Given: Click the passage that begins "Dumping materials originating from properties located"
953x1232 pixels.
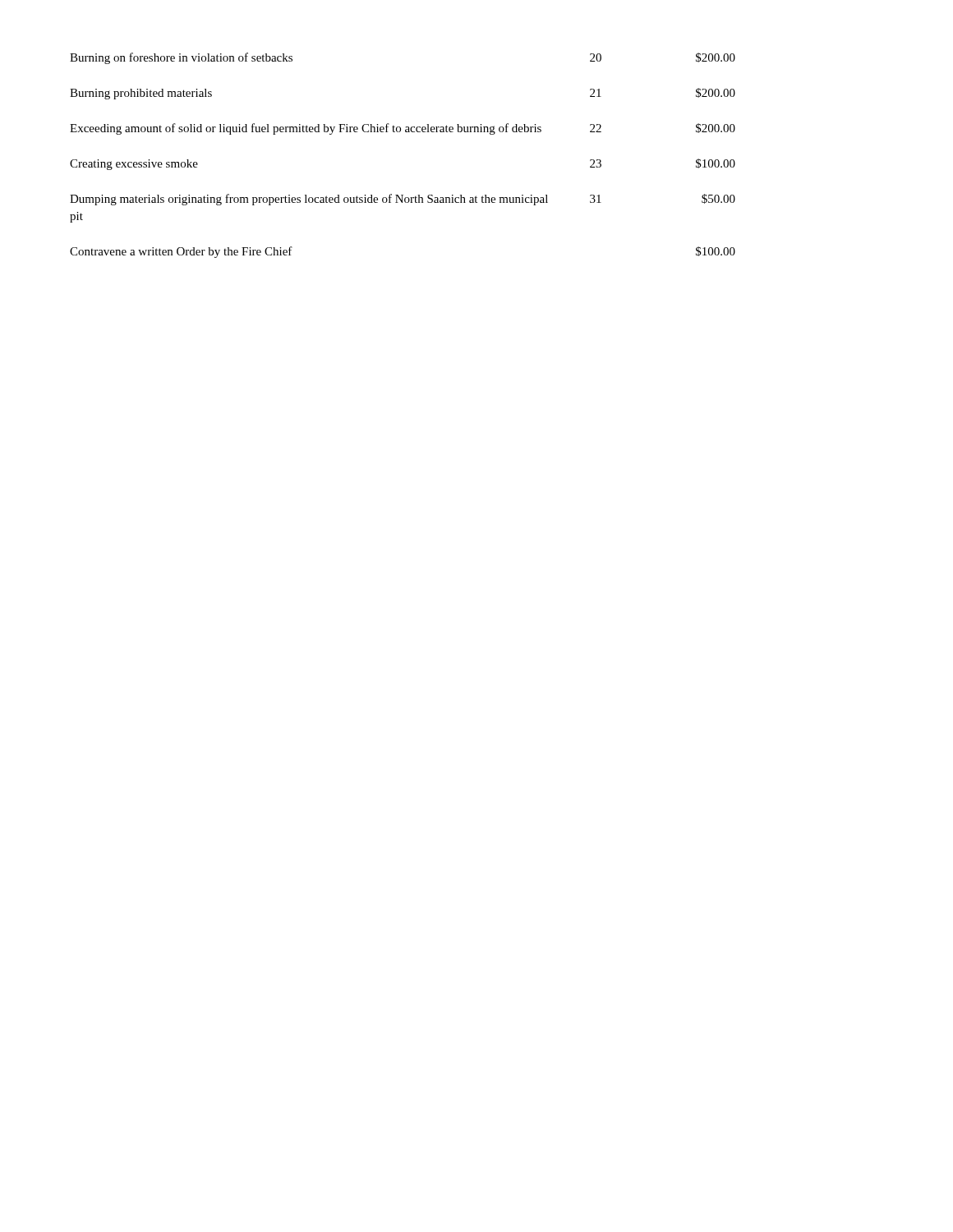Looking at the screenshot, I should coord(403,208).
